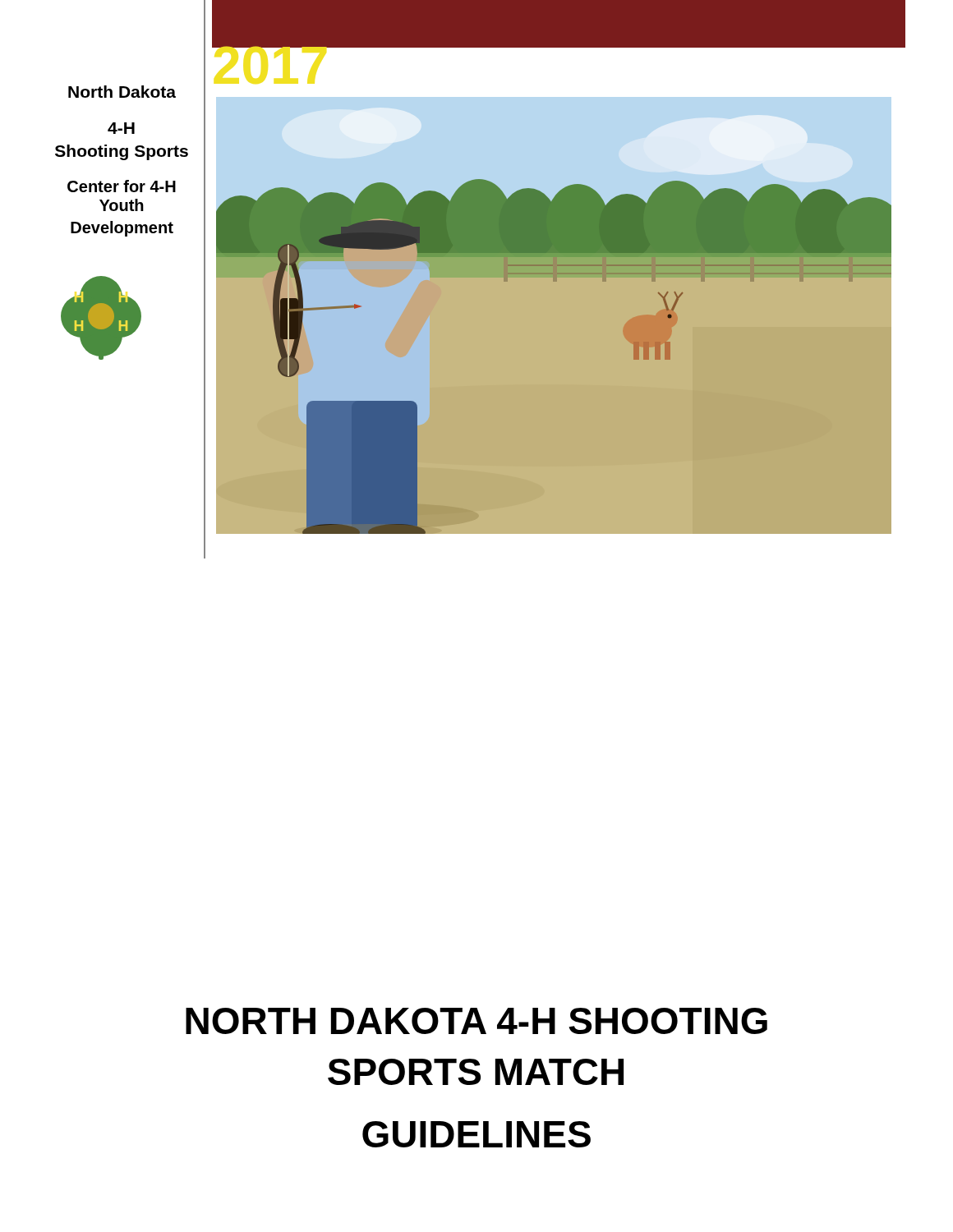Select the logo
953x1232 pixels.
101,316
